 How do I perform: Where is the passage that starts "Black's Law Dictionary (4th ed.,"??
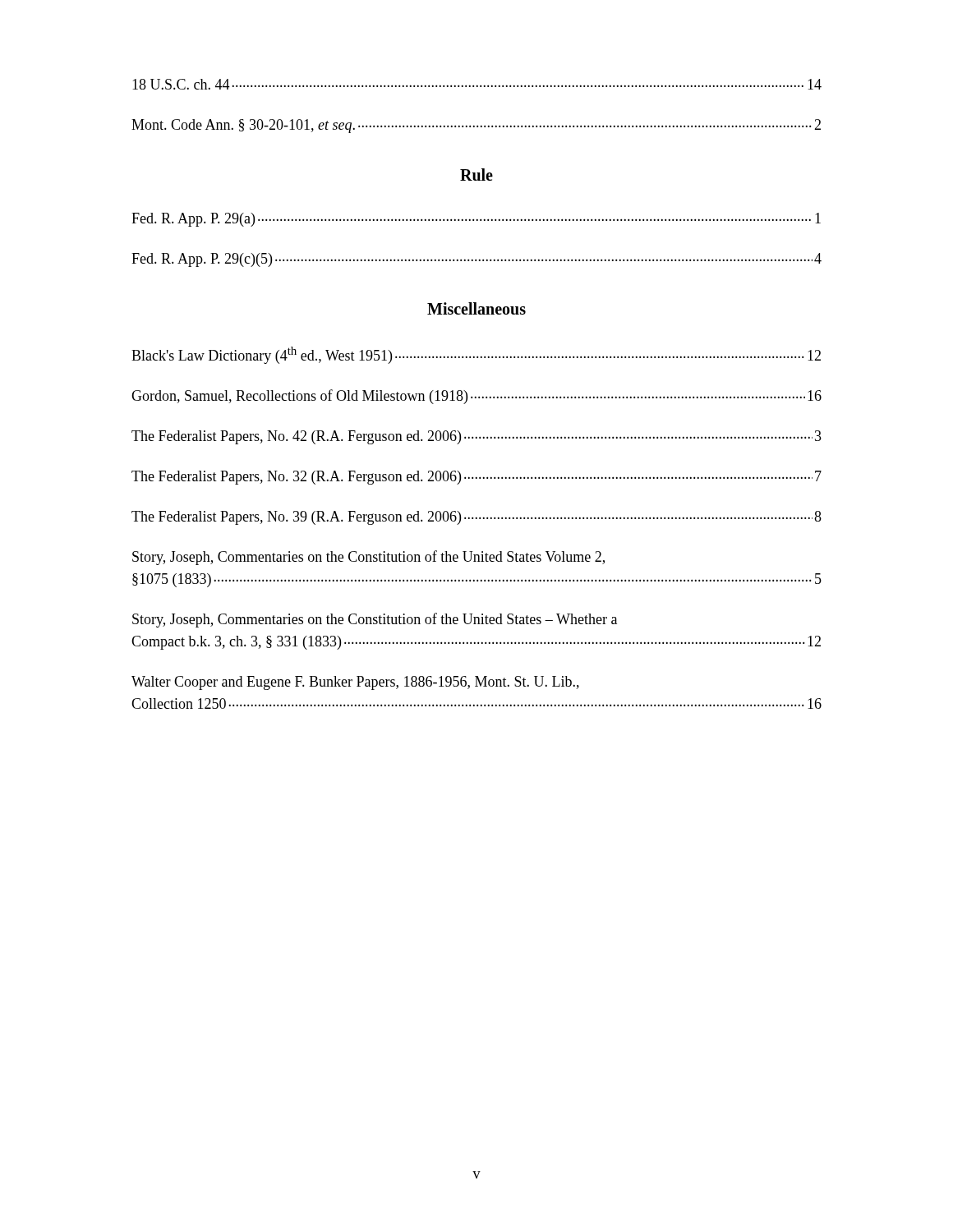[x=476, y=354]
